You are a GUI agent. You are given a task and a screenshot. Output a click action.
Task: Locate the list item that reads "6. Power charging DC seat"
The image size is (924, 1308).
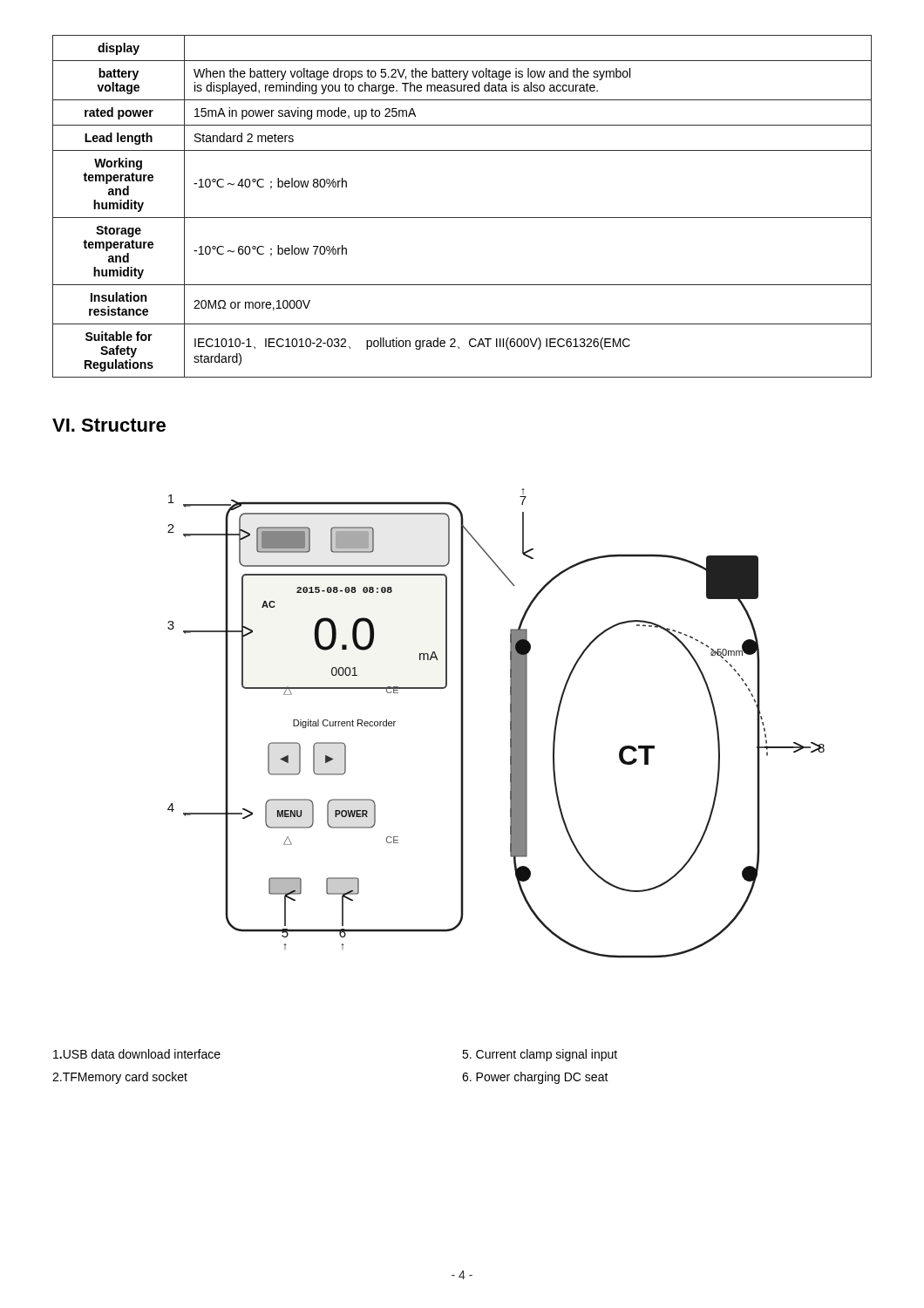point(535,1077)
